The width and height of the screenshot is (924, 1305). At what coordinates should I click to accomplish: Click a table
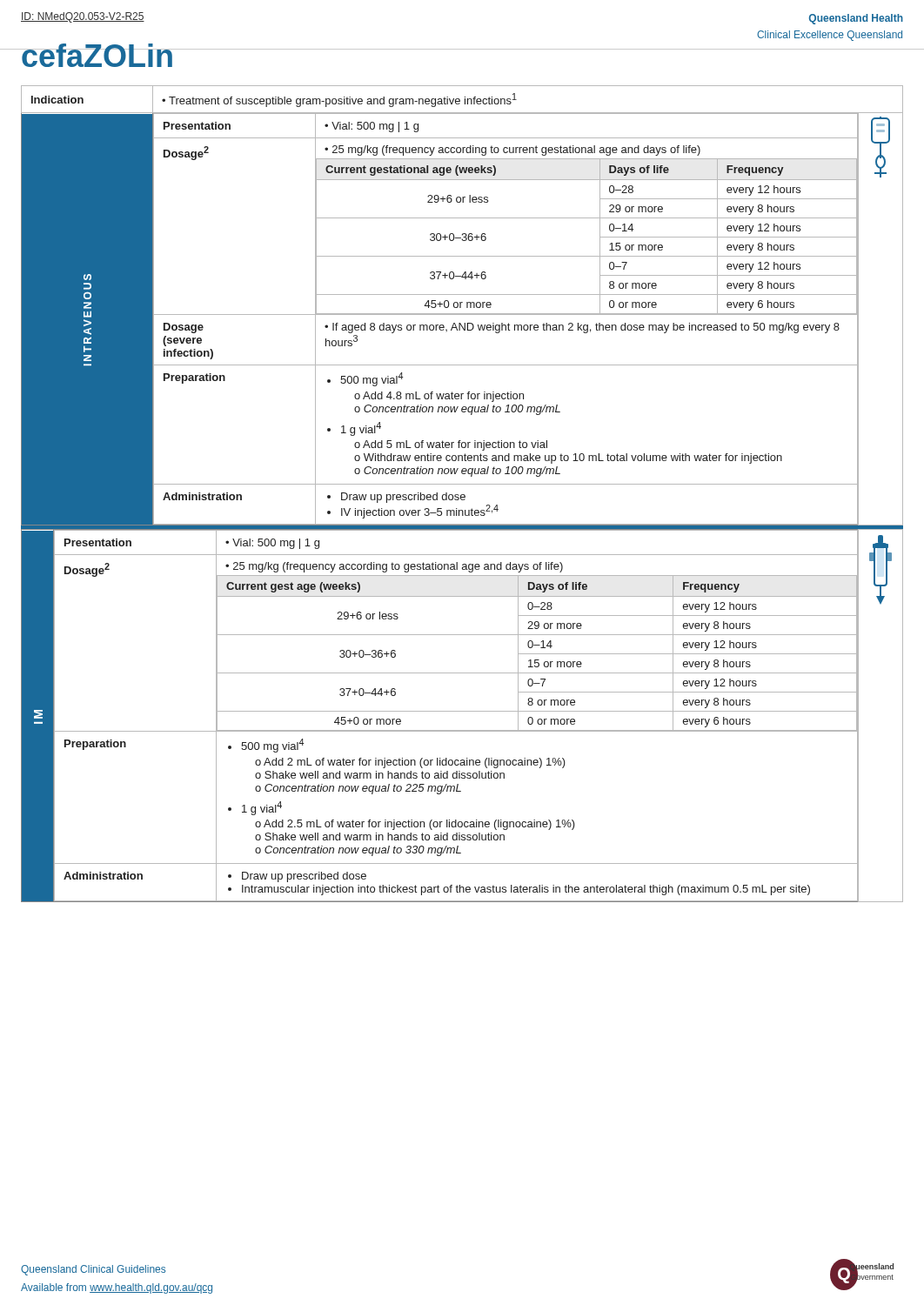[x=462, y=99]
